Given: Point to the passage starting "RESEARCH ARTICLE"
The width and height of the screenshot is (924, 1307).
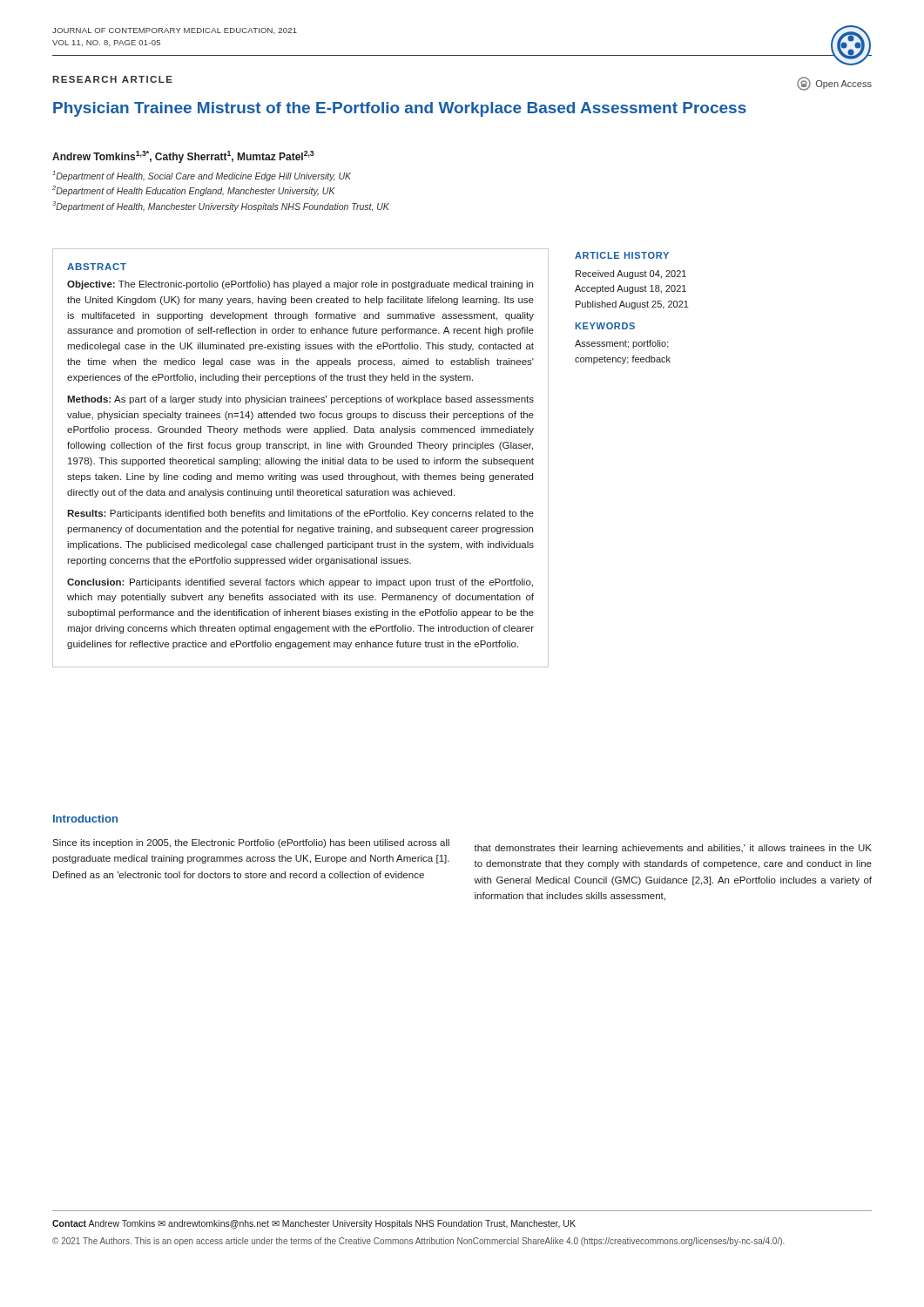Looking at the screenshot, I should (113, 79).
